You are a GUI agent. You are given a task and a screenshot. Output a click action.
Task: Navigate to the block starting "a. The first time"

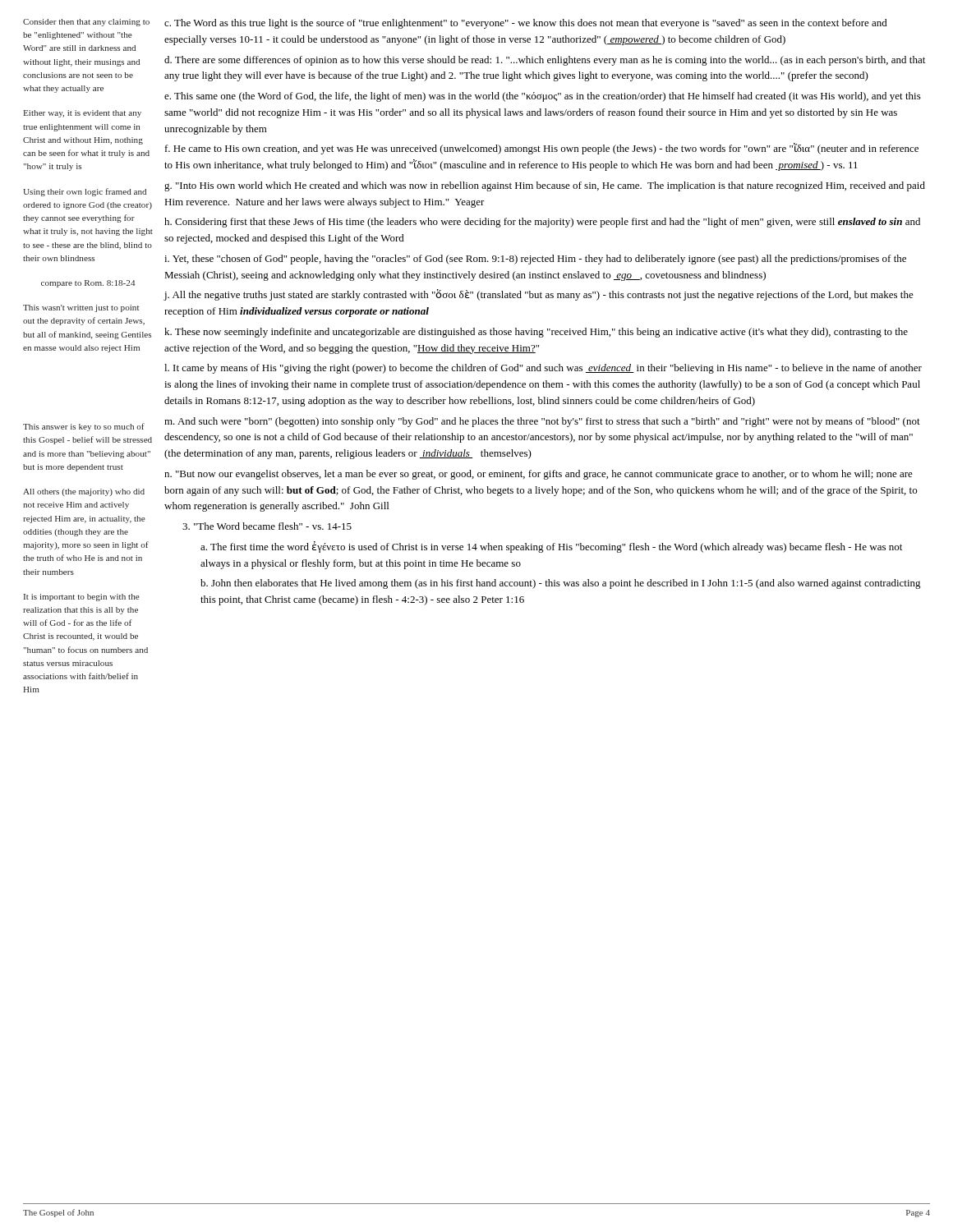click(551, 555)
